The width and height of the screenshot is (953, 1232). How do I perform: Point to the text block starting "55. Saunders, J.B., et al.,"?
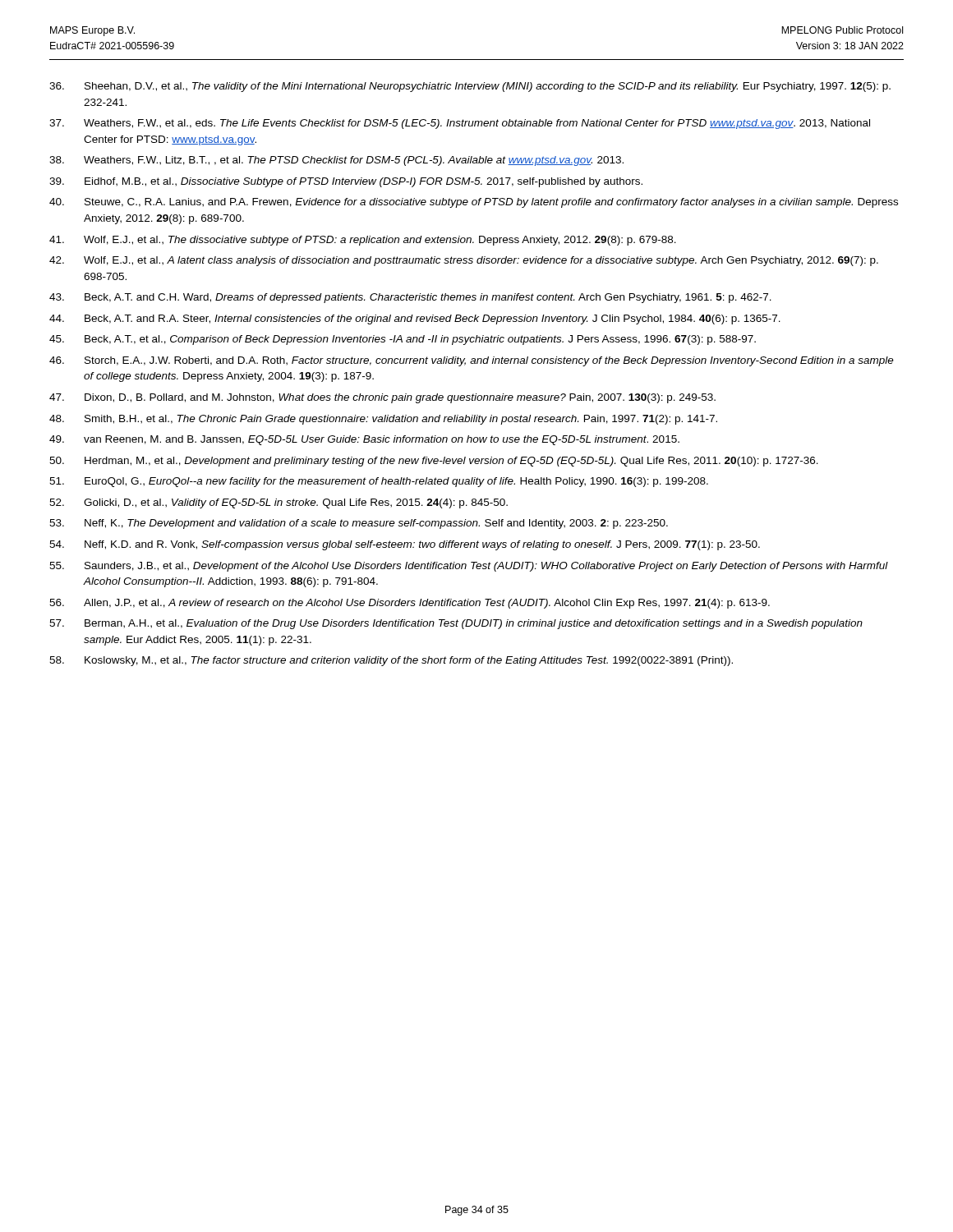[x=476, y=573]
